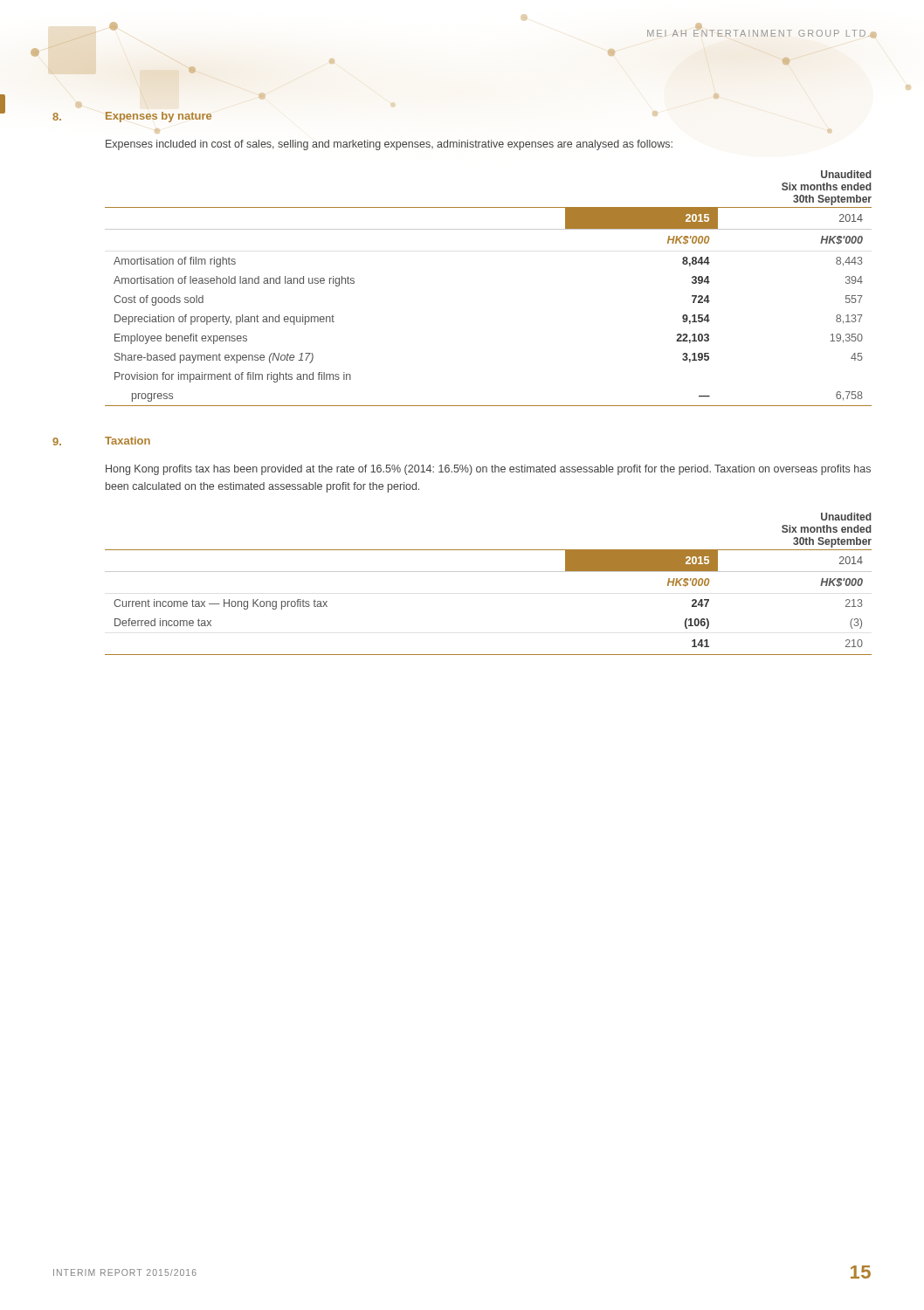Locate the section header that says "9. Taxation"
Viewport: 924px width, 1310px height.
pos(102,441)
